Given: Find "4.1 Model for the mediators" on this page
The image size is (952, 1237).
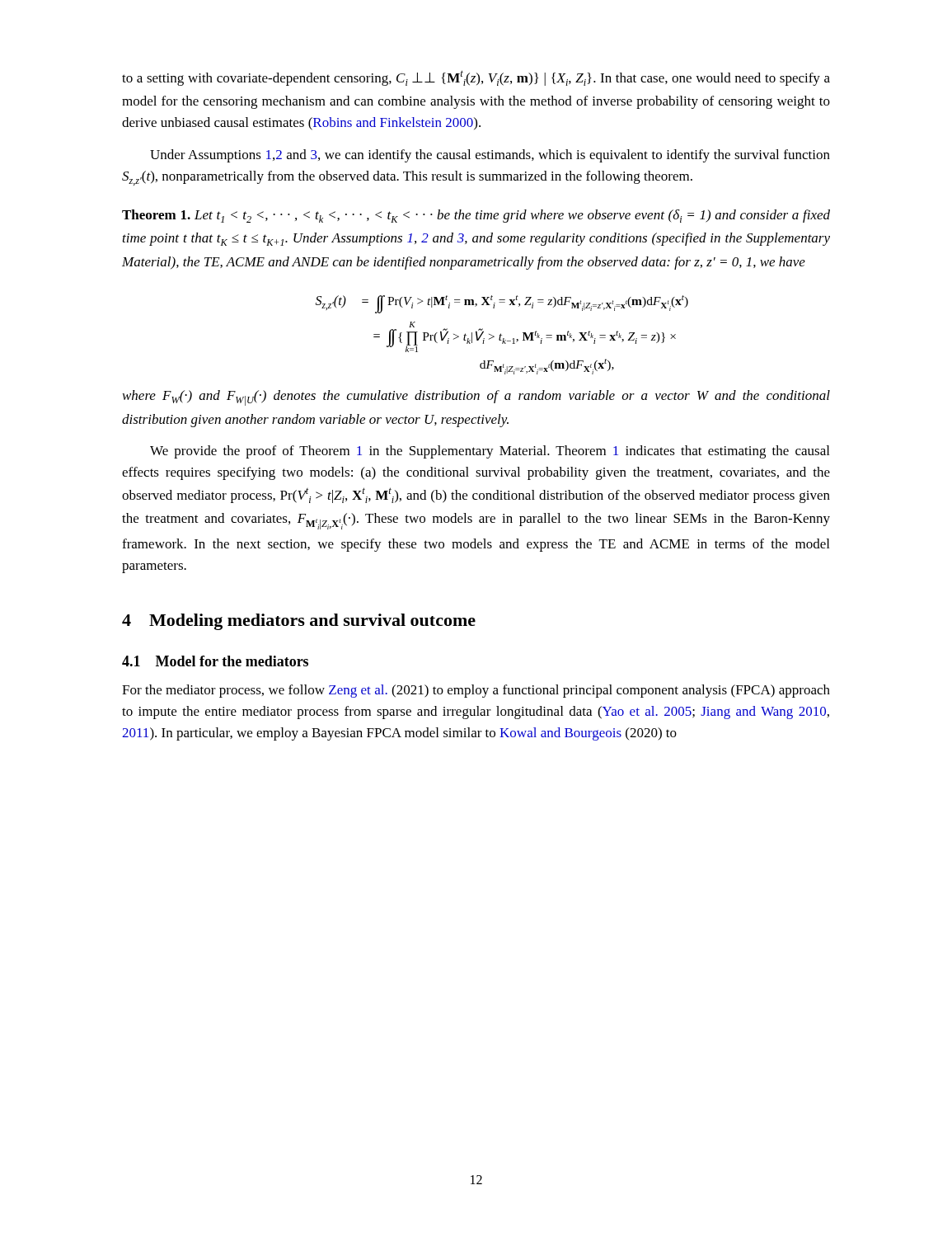Looking at the screenshot, I should [215, 661].
